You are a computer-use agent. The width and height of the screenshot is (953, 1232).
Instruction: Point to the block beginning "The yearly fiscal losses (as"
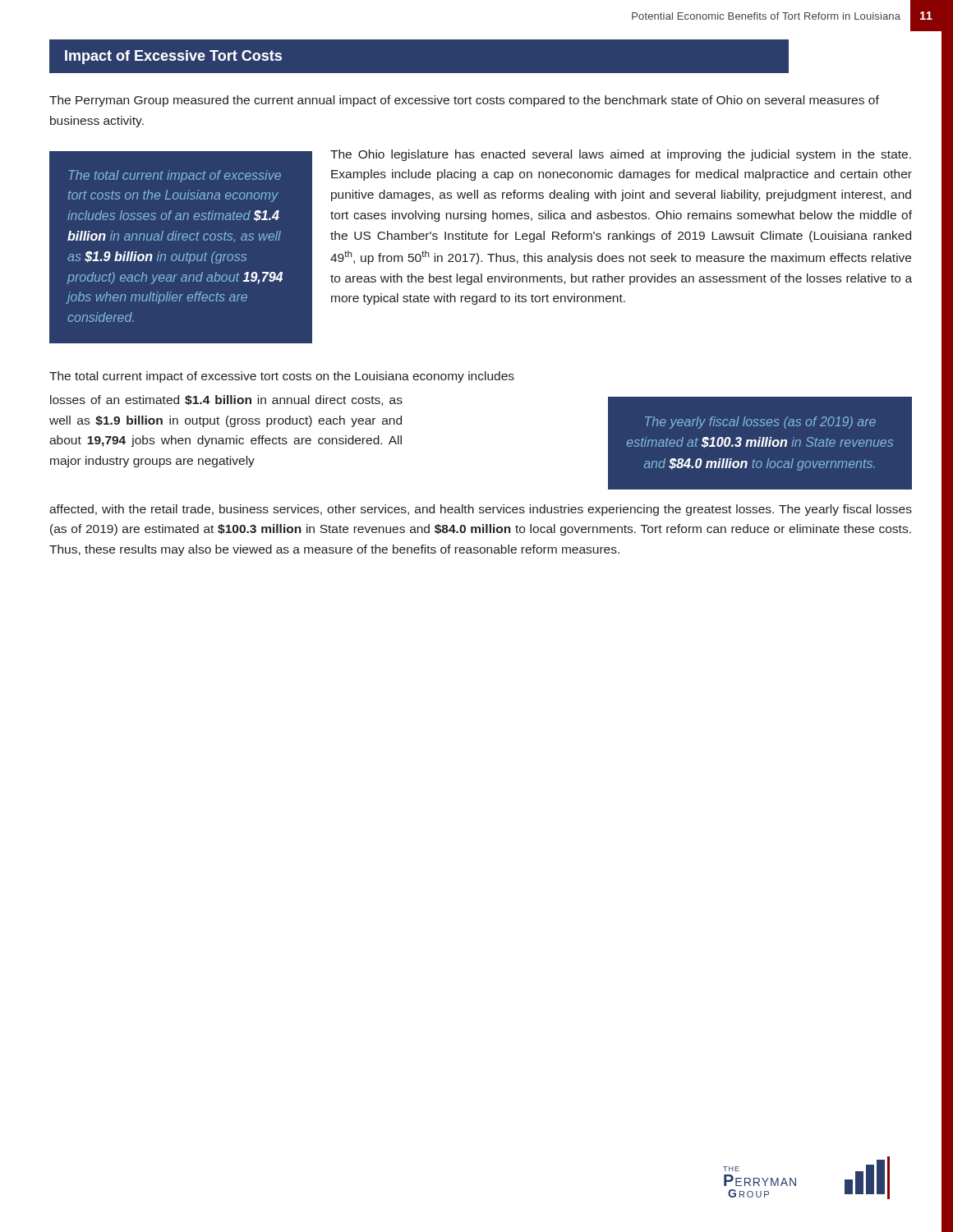760,443
